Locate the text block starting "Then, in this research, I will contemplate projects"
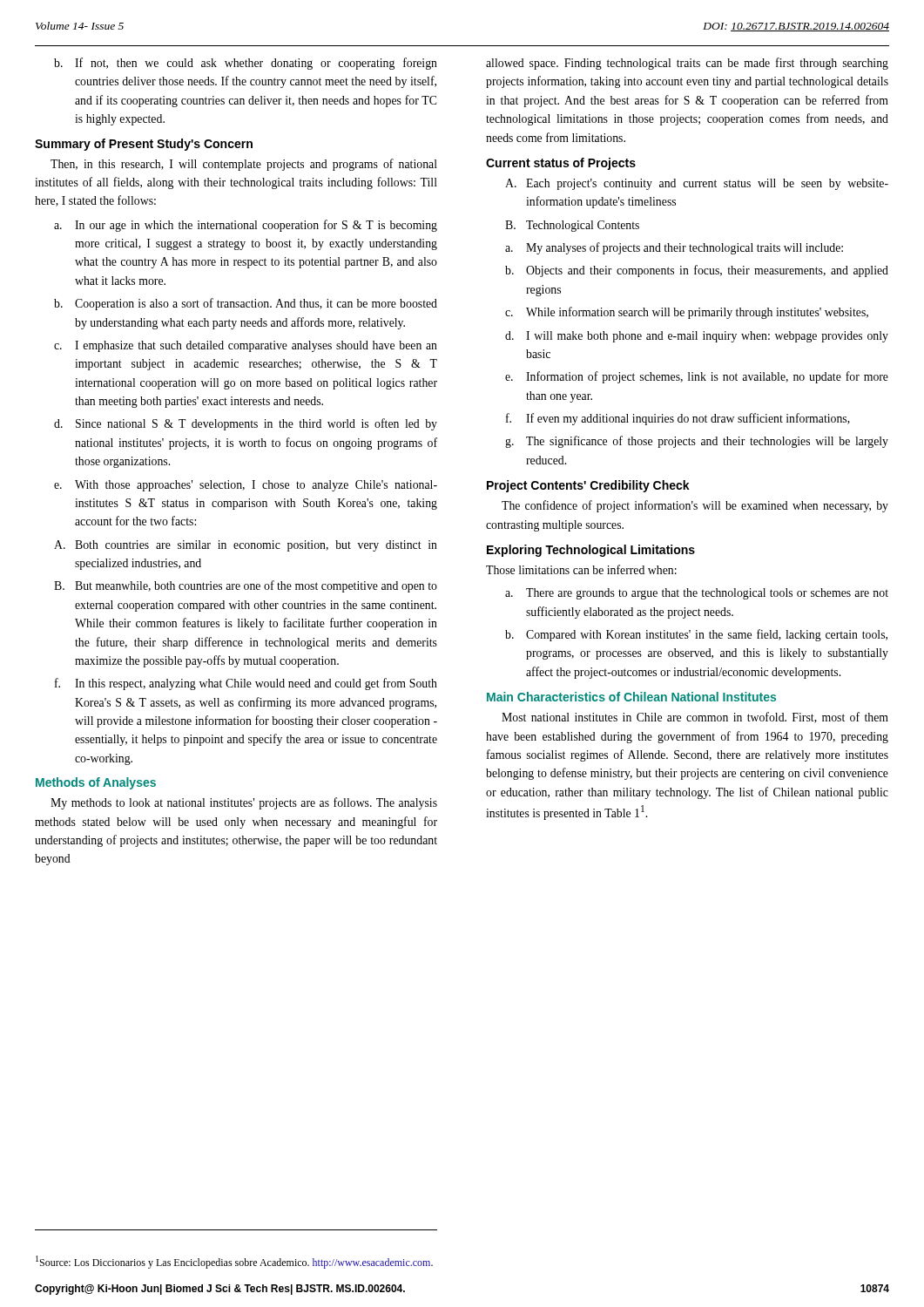This screenshot has width=924, height=1307. [236, 182]
